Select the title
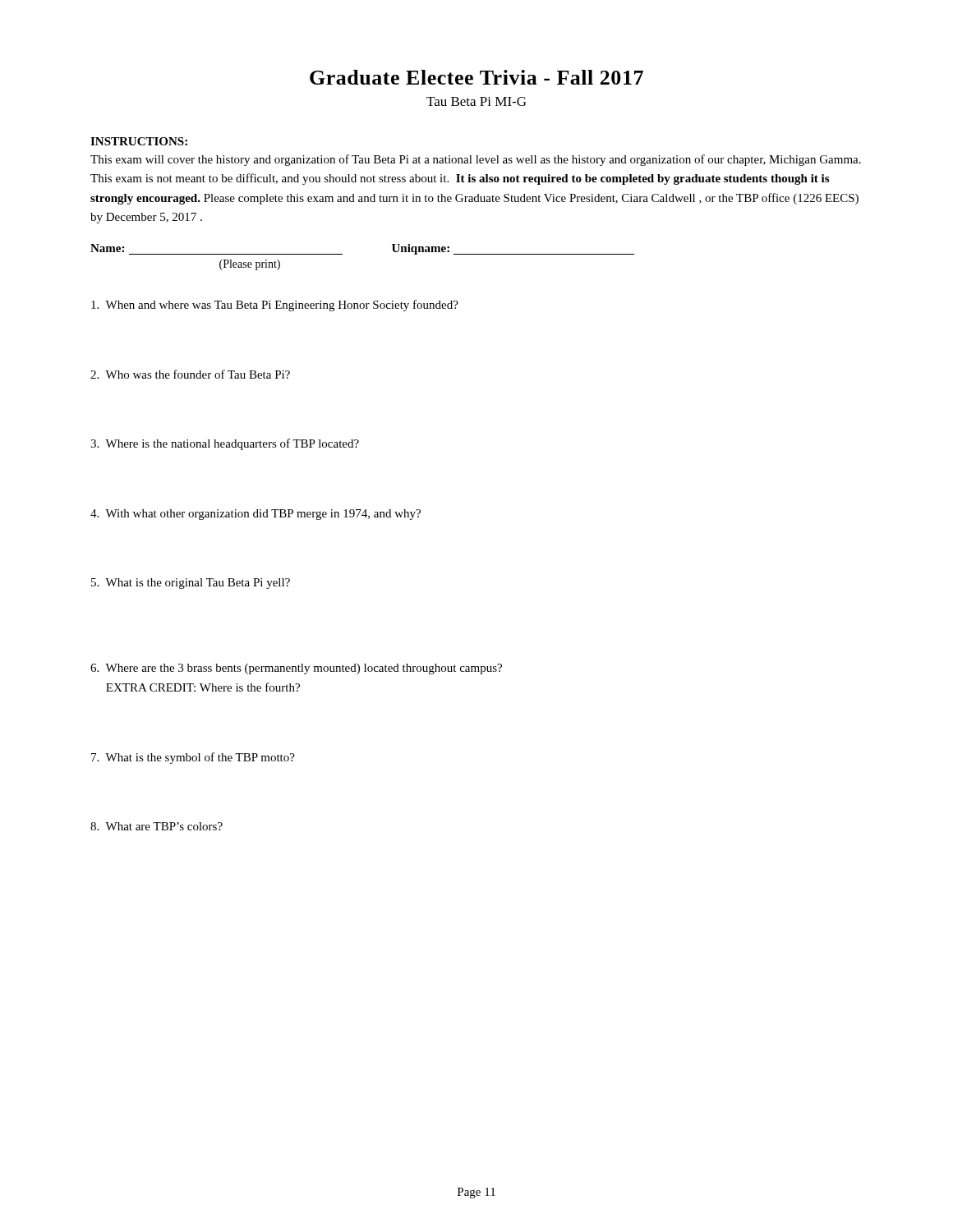953x1232 pixels. [476, 78]
